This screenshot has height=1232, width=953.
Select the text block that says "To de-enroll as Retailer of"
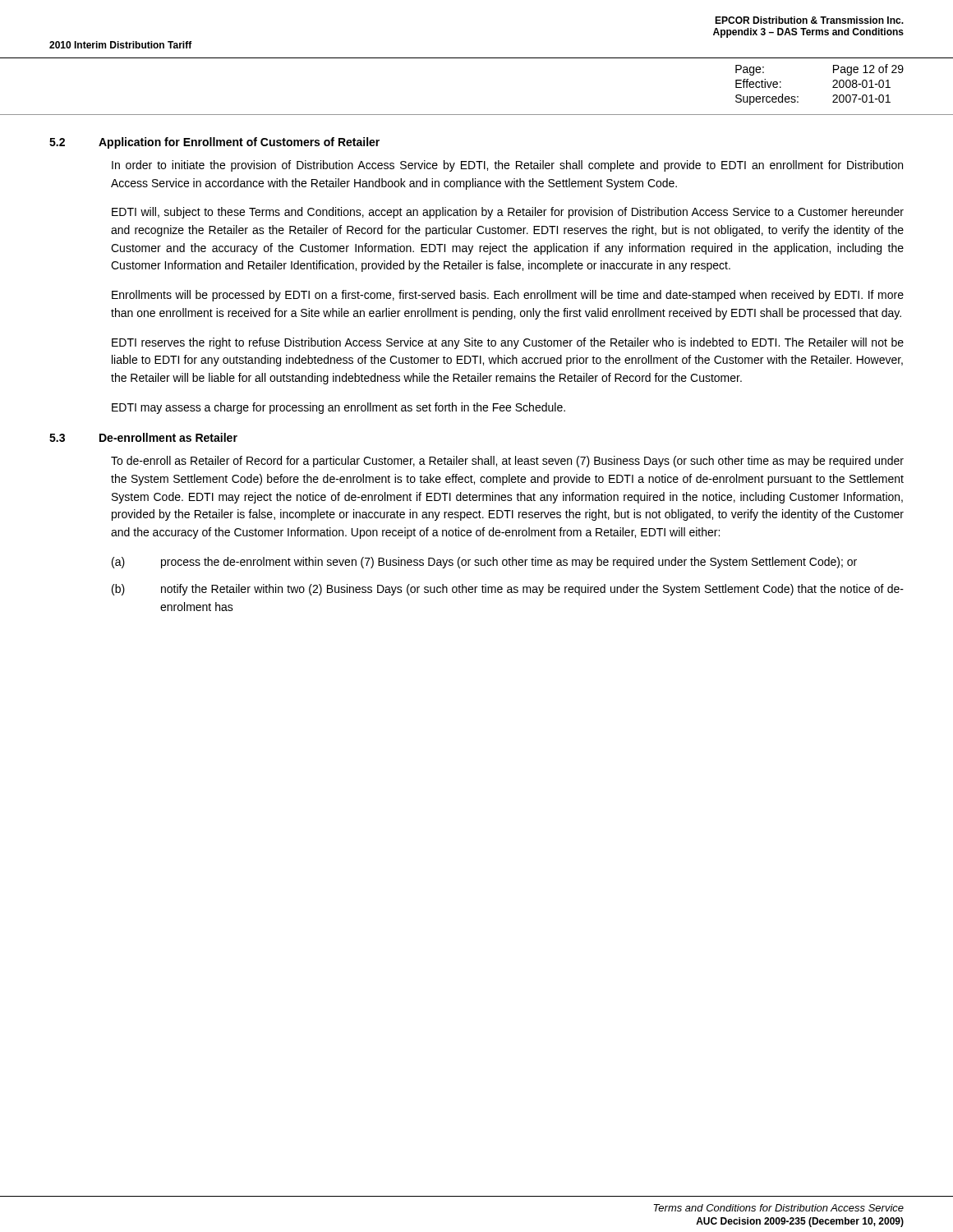pos(507,497)
